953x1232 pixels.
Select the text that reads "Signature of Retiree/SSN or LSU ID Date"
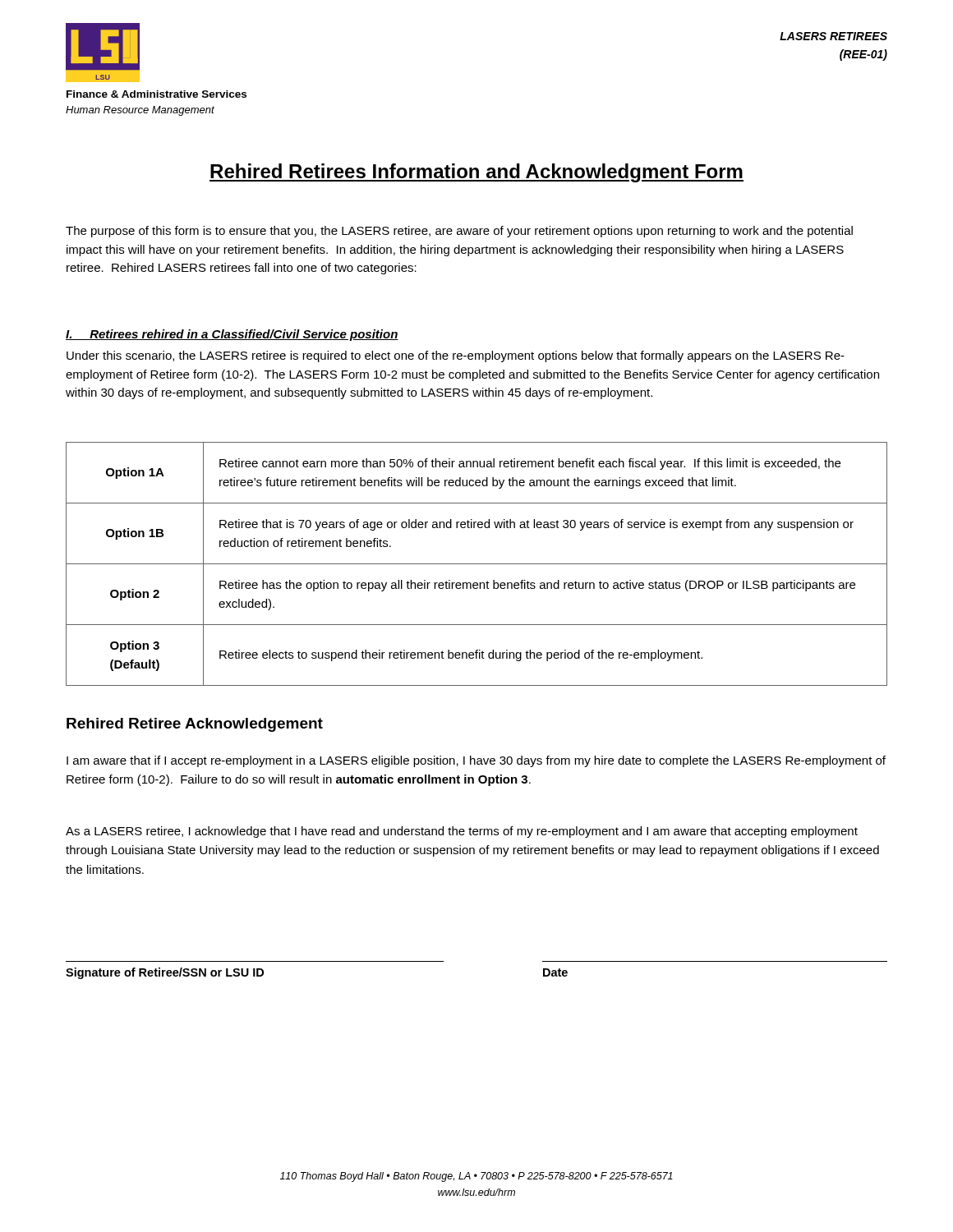(159, 973)
